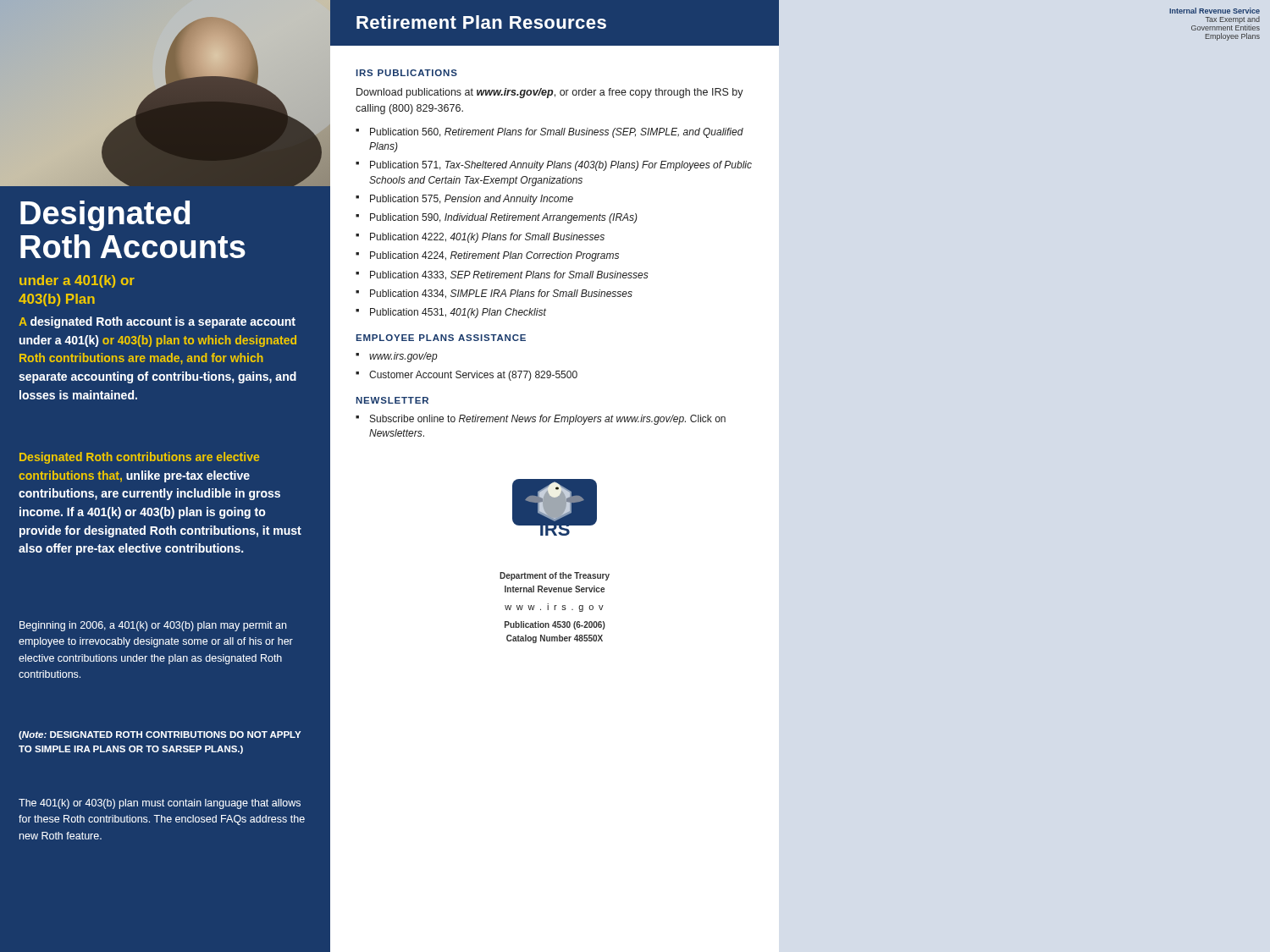Point to the element starting "DesignatedRoth Accounts under a 401(k) or403(b) Plan"
Viewport: 1270px width, 952px height.
(165, 252)
